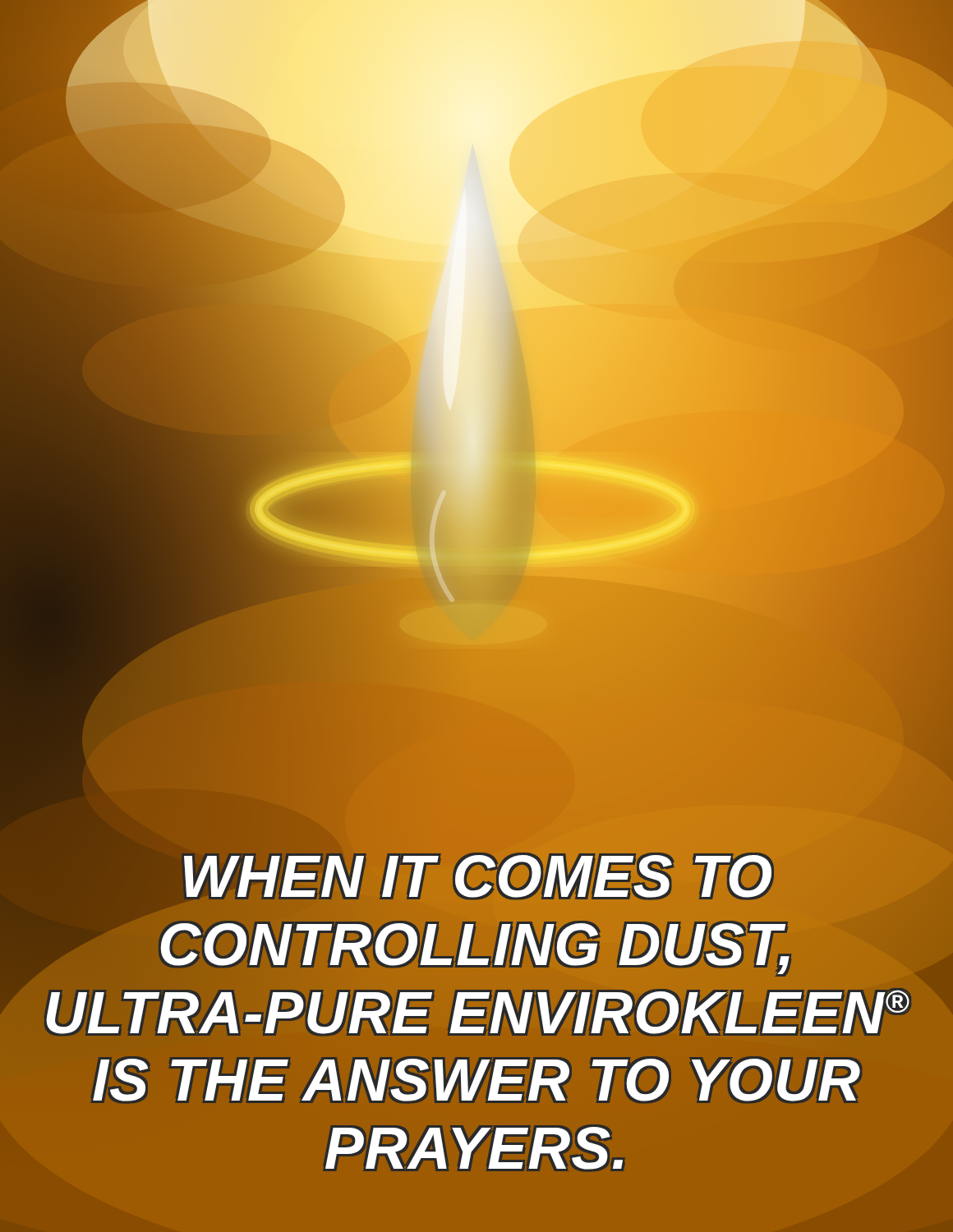This screenshot has width=953, height=1232.
Task: Find the title on this page that starts "WHEN IT COMES TO CONTROLLING"
Action: click(476, 1013)
